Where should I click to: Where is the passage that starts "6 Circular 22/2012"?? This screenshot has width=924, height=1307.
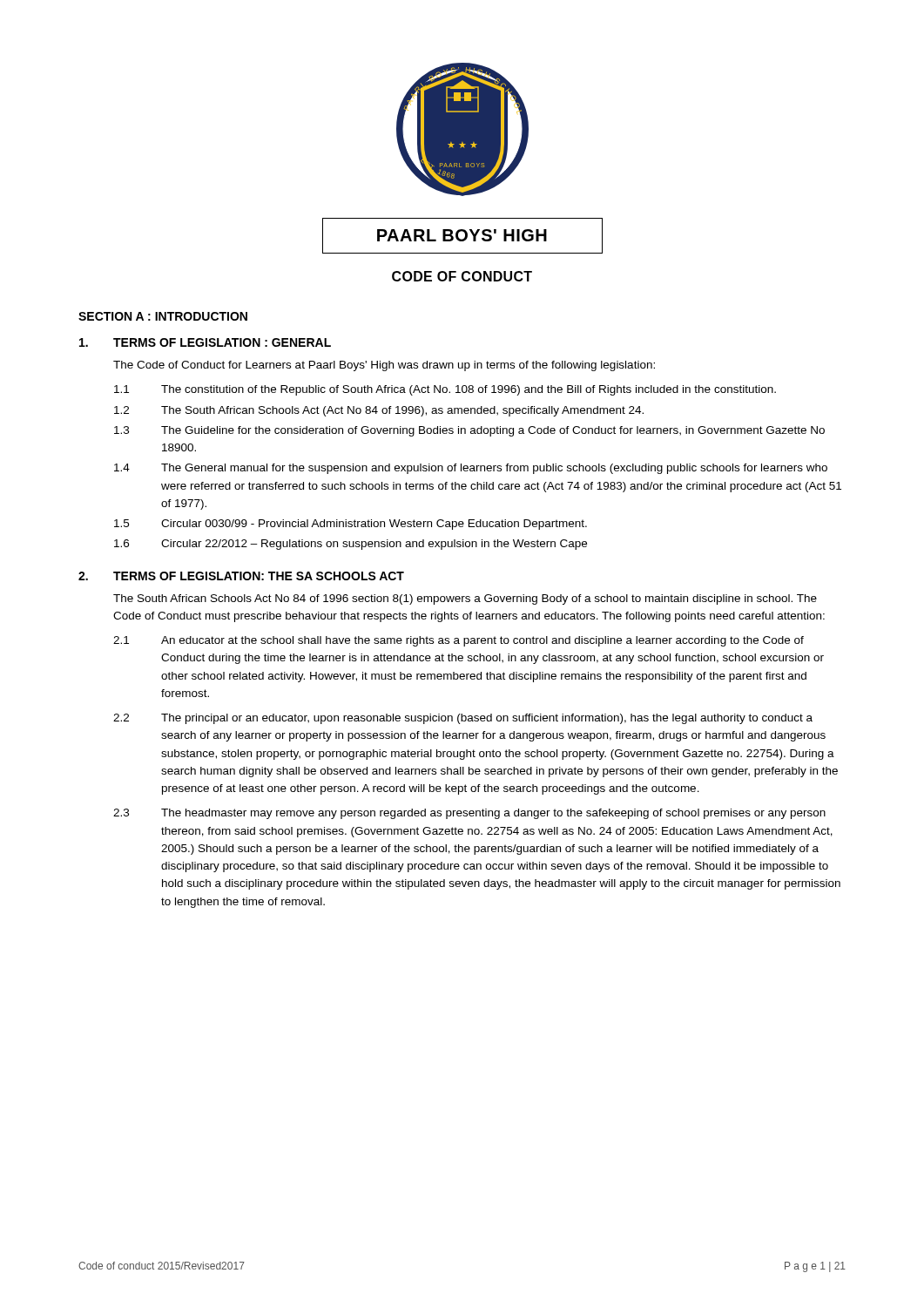pos(462,544)
